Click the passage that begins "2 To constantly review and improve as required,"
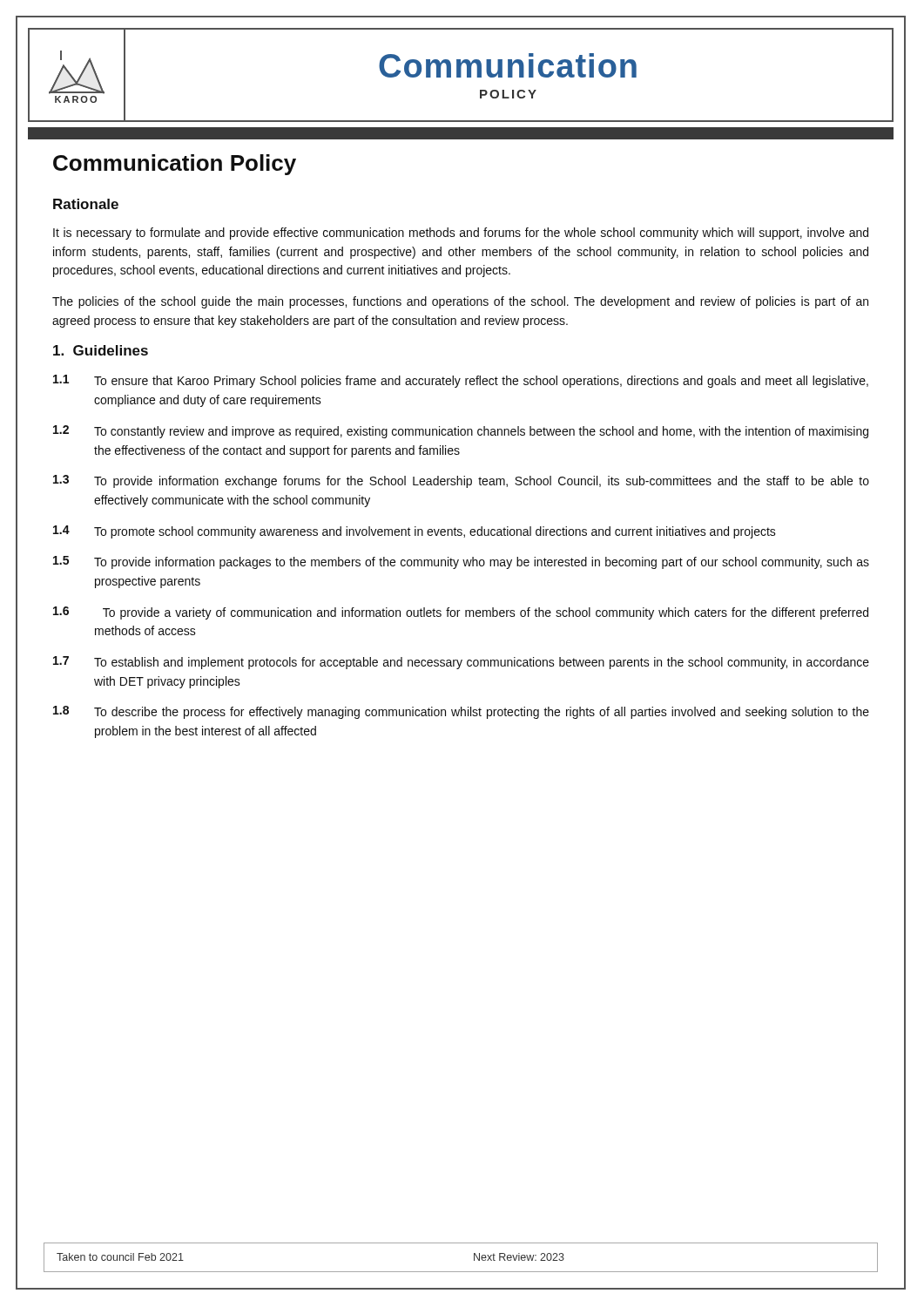 [x=461, y=441]
